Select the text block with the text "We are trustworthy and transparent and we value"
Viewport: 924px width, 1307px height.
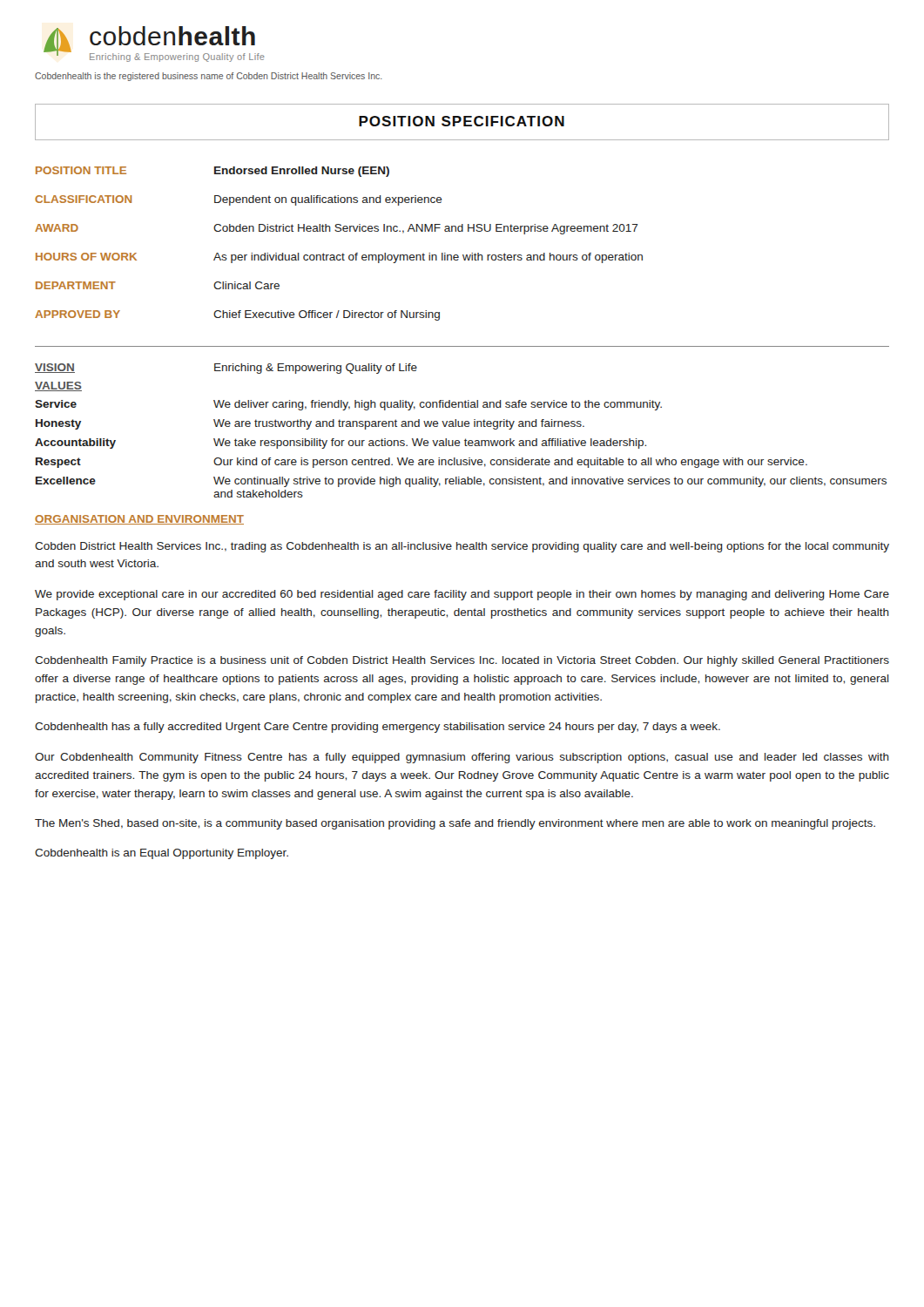(x=399, y=423)
